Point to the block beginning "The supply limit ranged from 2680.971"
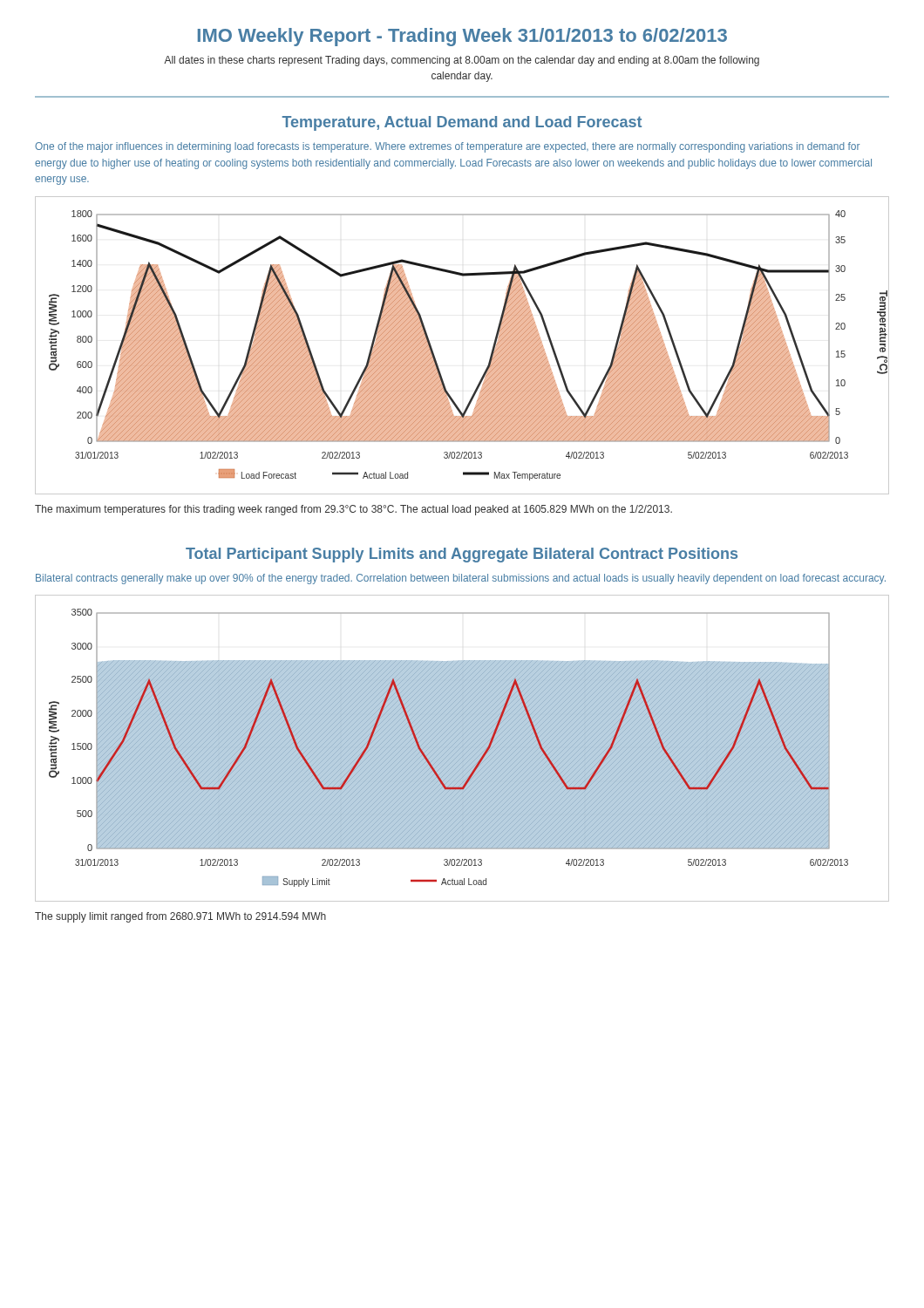924x1308 pixels. [x=181, y=917]
